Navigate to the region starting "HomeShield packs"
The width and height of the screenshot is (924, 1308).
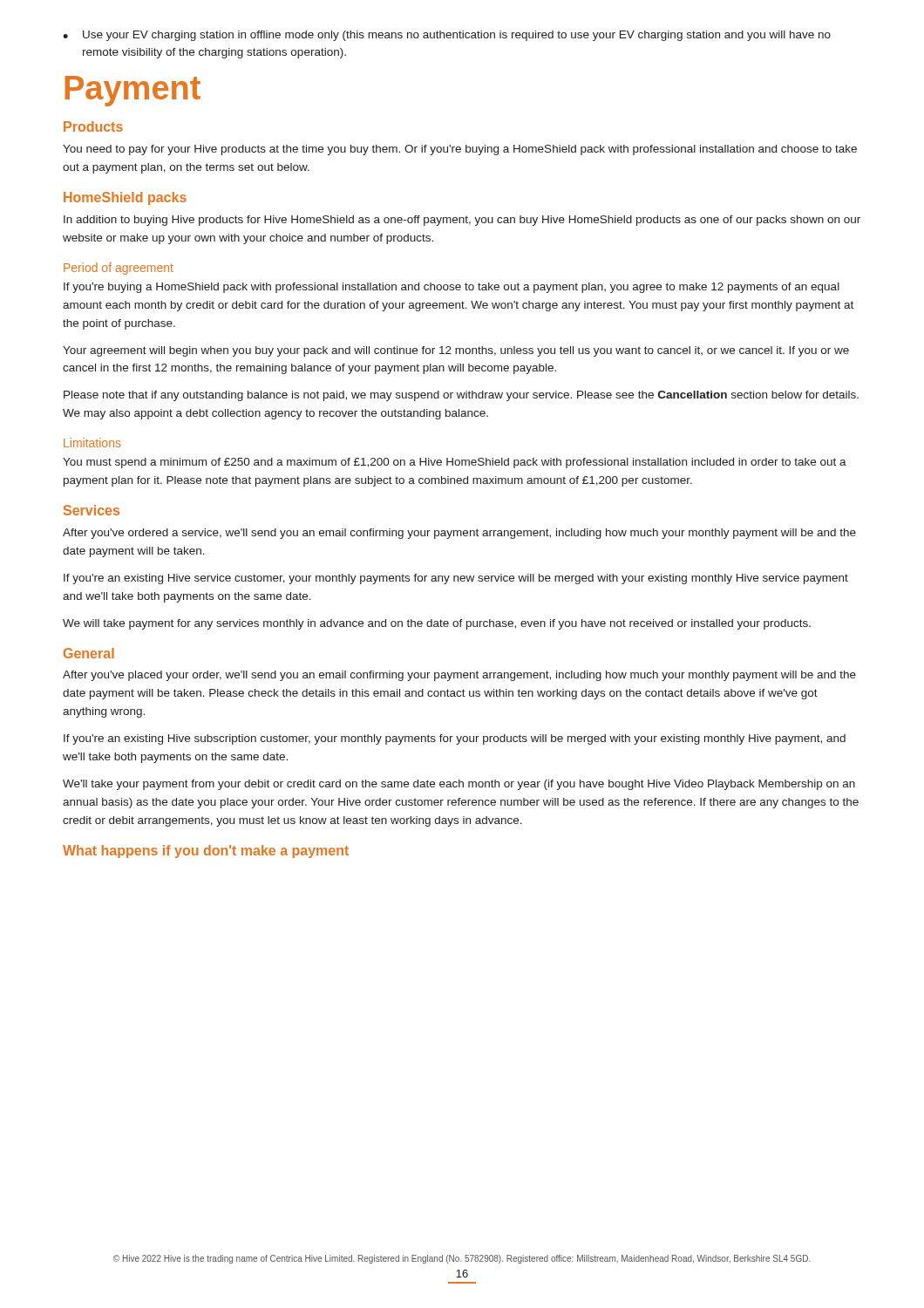pos(125,198)
